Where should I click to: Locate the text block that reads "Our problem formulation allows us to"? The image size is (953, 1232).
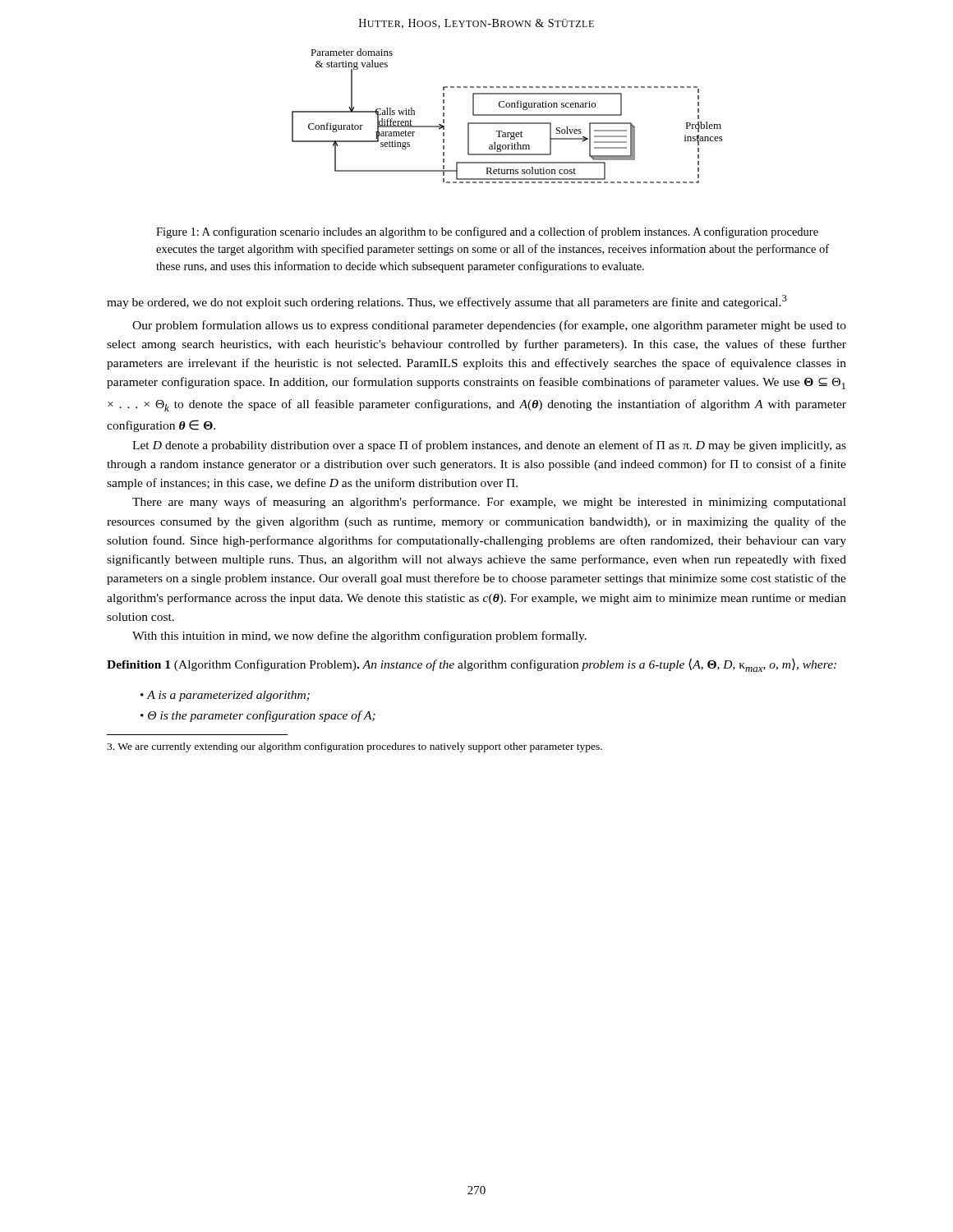[476, 375]
